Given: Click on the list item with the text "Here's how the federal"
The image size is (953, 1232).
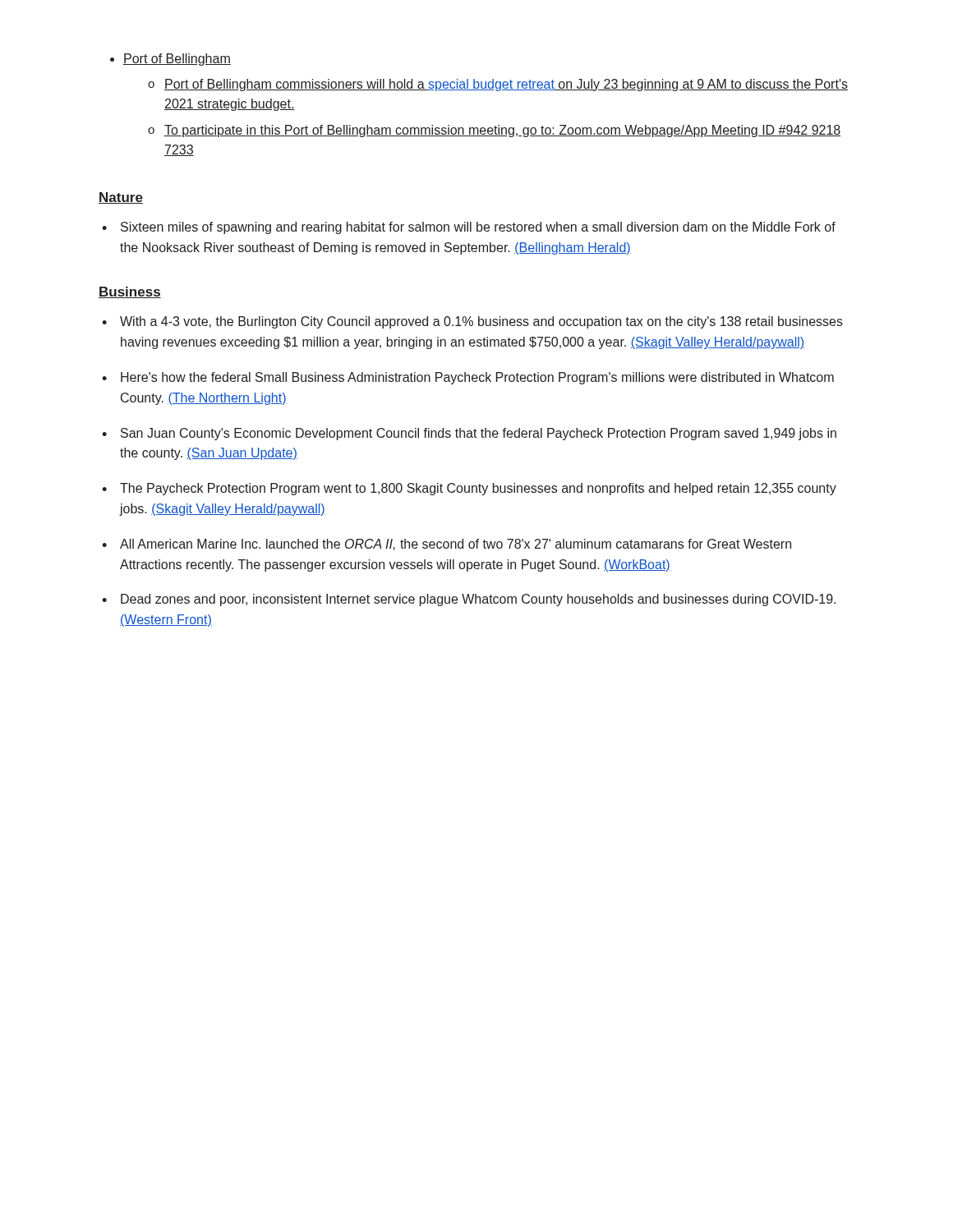Looking at the screenshot, I should coord(476,388).
